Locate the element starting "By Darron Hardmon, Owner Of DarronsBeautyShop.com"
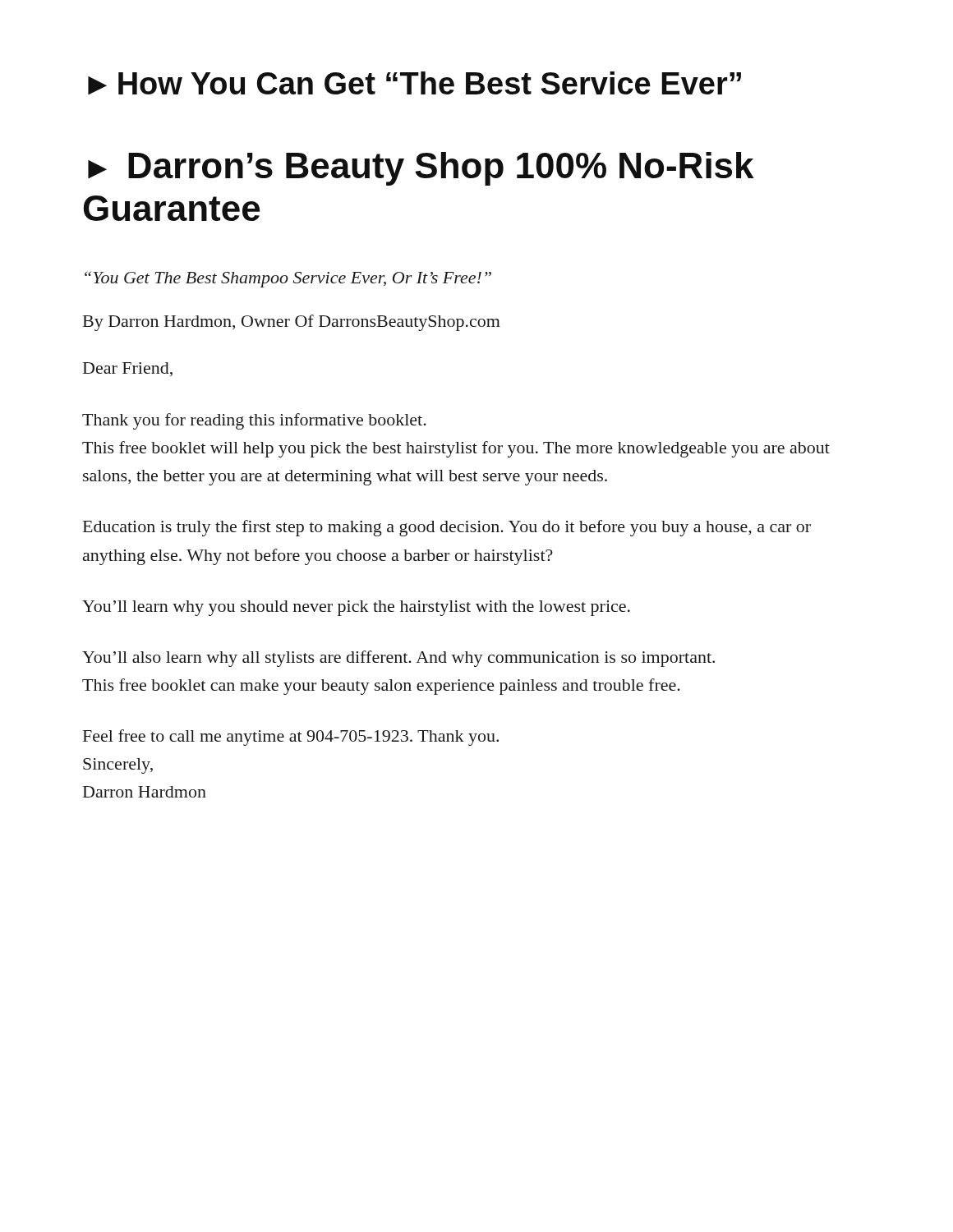This screenshot has height=1232, width=953. (476, 321)
